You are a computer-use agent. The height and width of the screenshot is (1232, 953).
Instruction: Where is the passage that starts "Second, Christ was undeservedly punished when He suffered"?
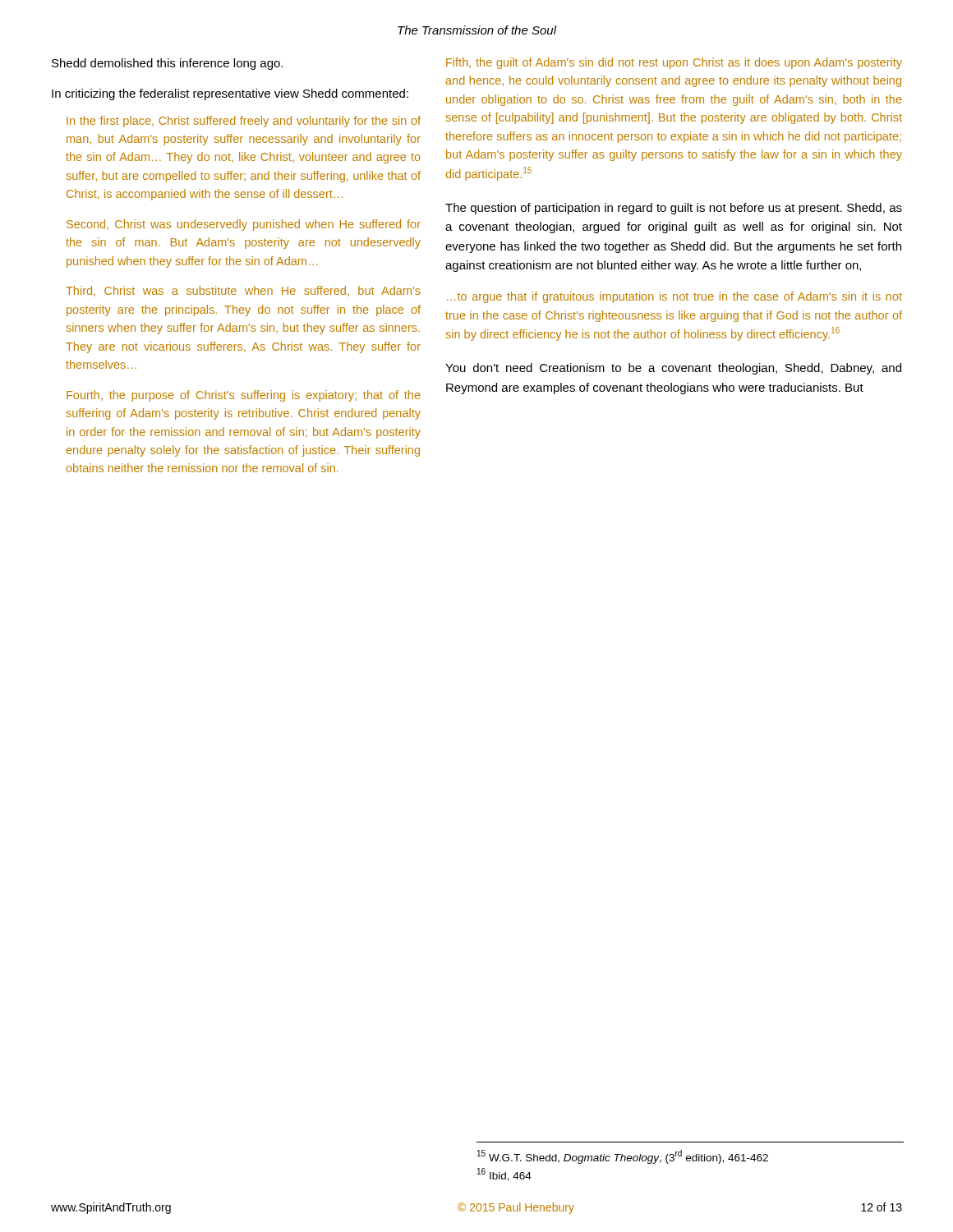[x=243, y=243]
